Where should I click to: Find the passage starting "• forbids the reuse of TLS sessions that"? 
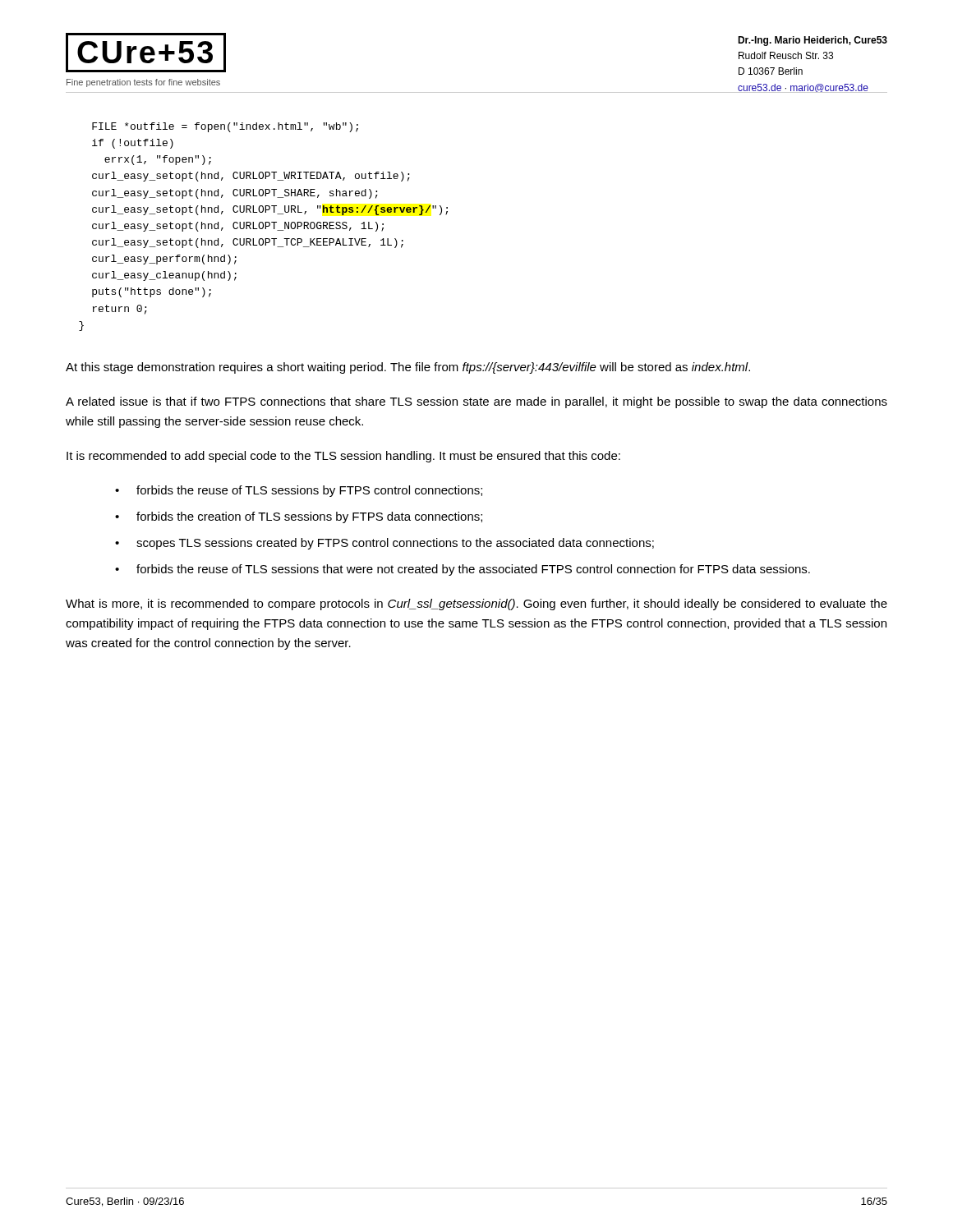[x=501, y=569]
